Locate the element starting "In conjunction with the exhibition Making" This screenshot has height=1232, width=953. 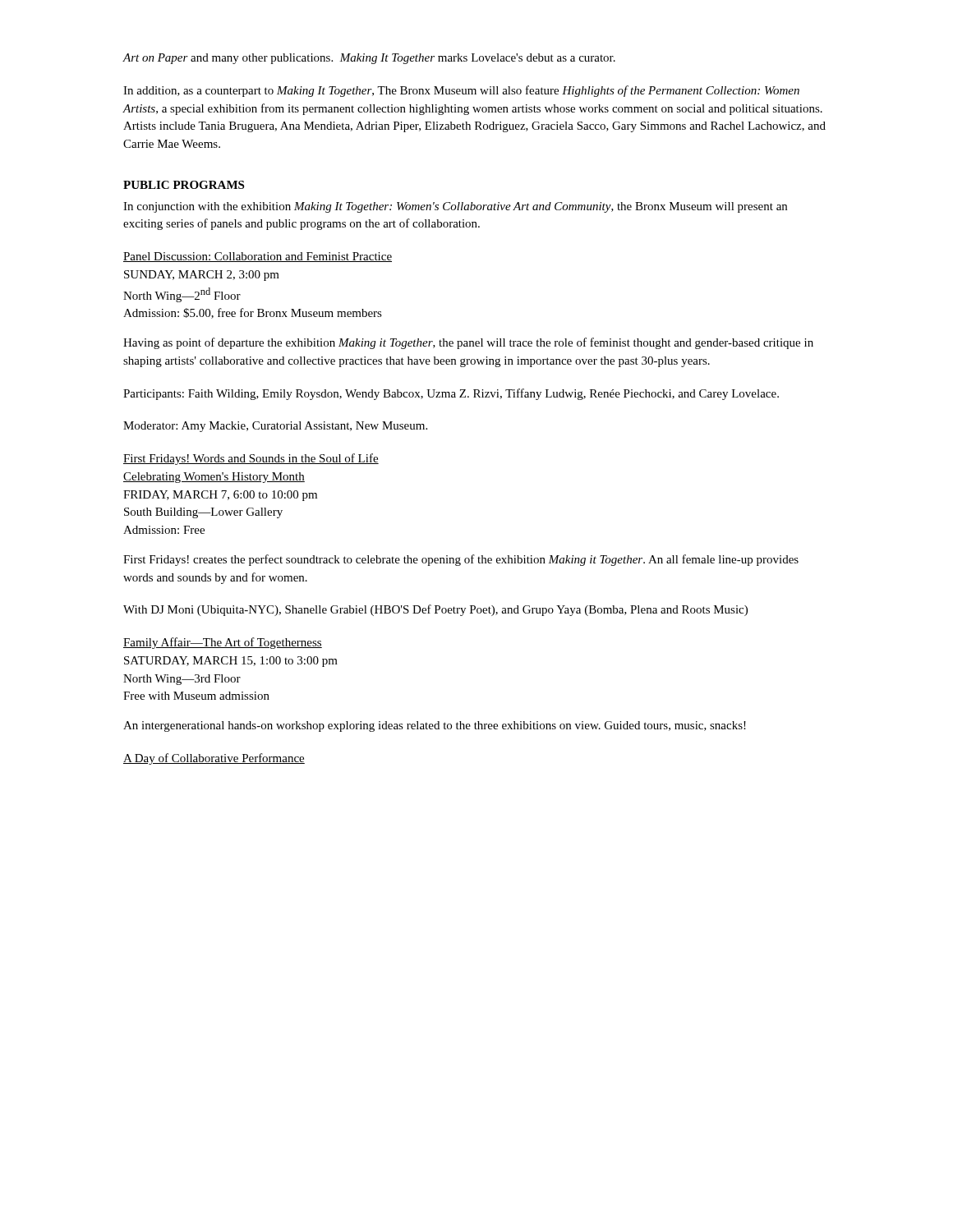click(x=455, y=215)
